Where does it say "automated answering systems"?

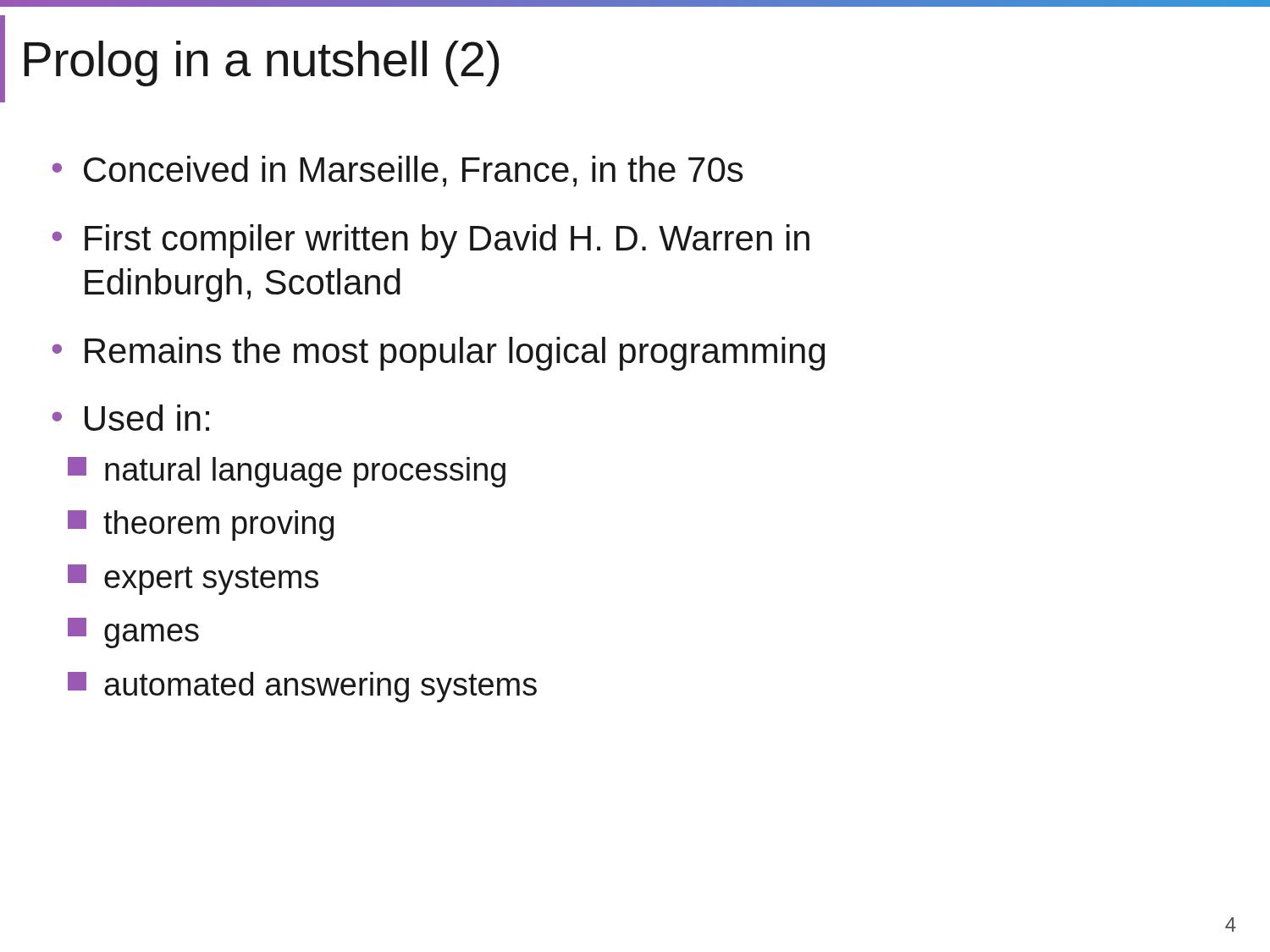[x=303, y=685]
